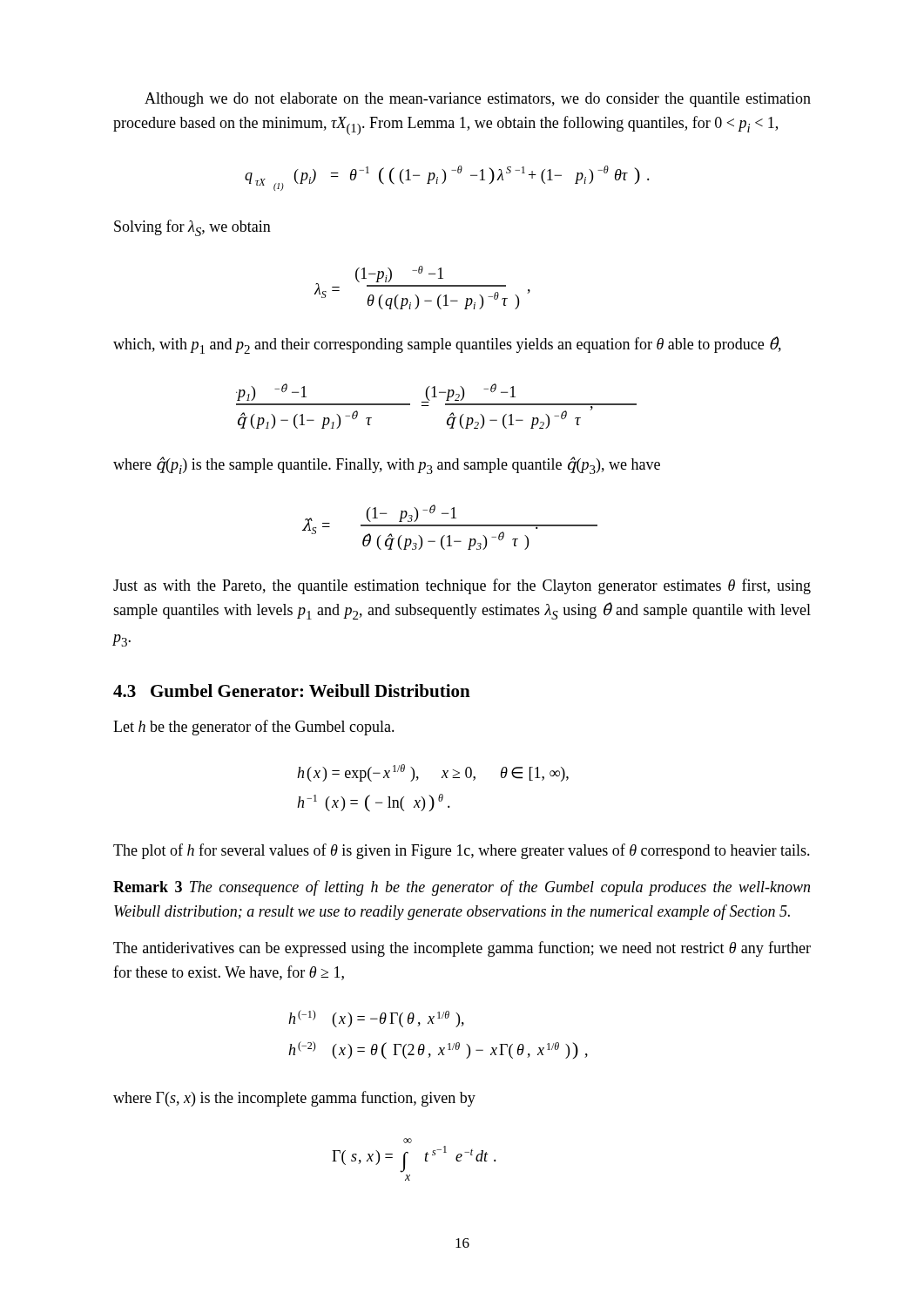
Task: Locate the text block starting "The plot of"
Action: click(x=462, y=851)
